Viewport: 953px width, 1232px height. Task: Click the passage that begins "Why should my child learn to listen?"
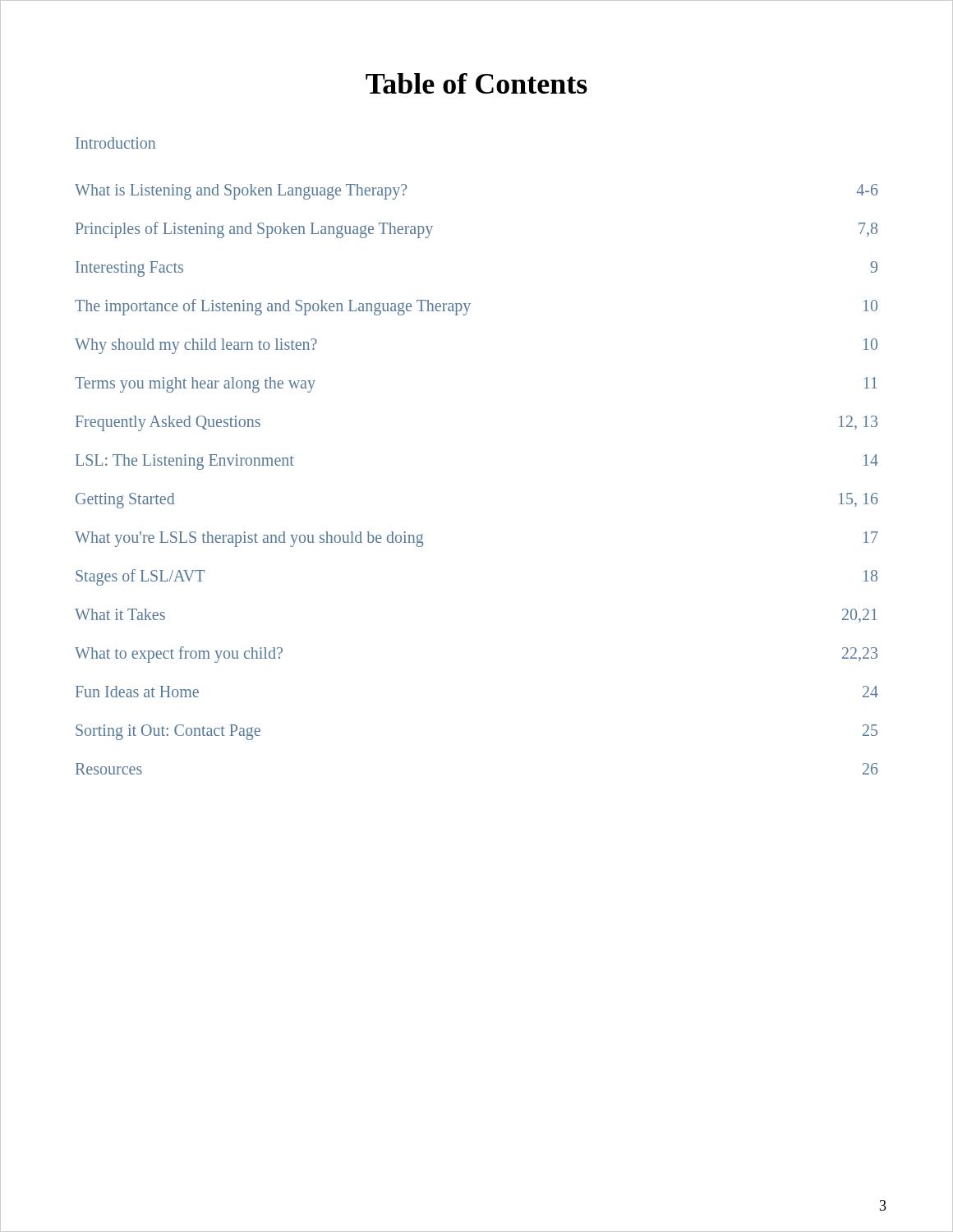(x=193, y=346)
